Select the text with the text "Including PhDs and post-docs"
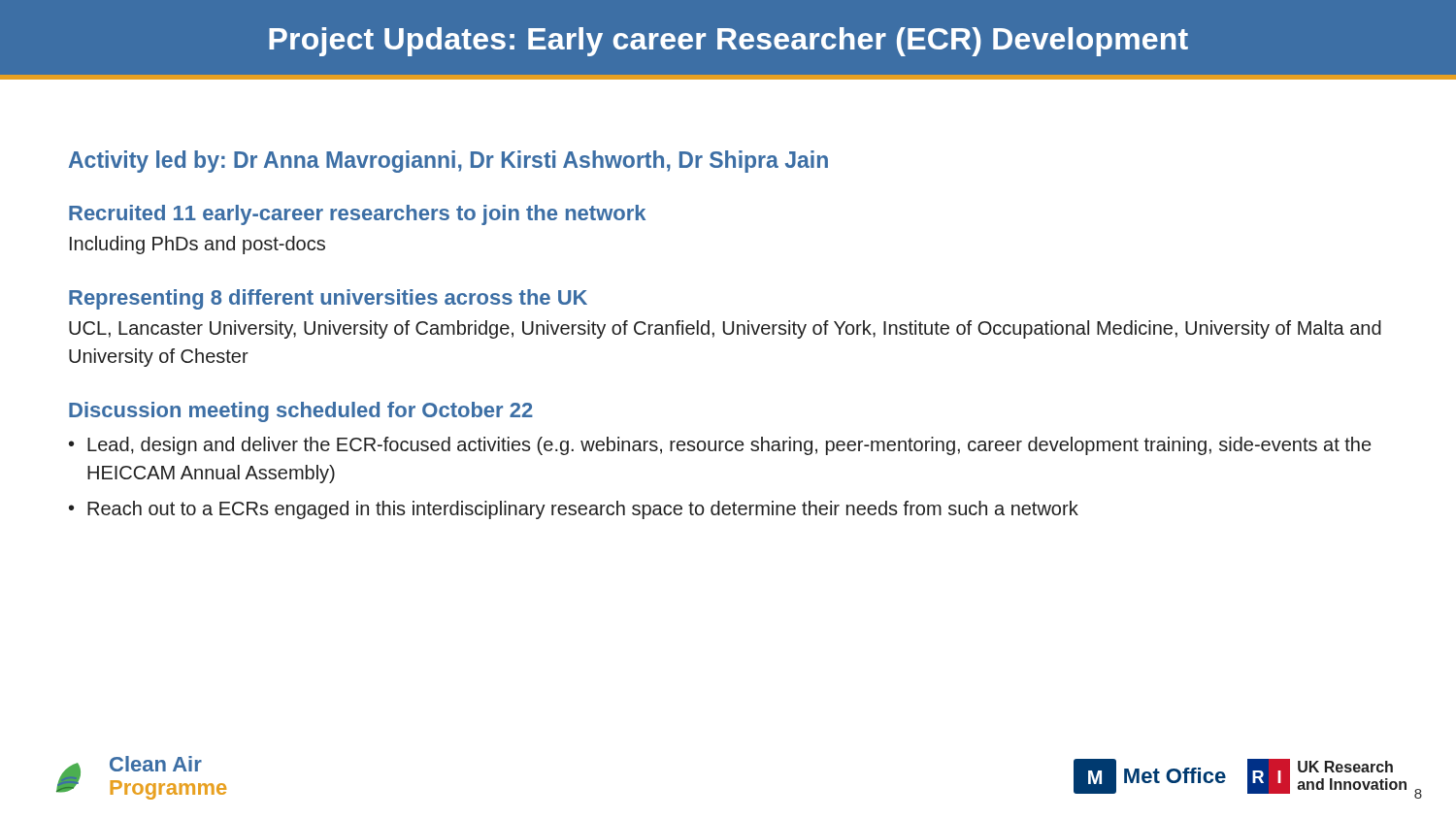 [197, 244]
